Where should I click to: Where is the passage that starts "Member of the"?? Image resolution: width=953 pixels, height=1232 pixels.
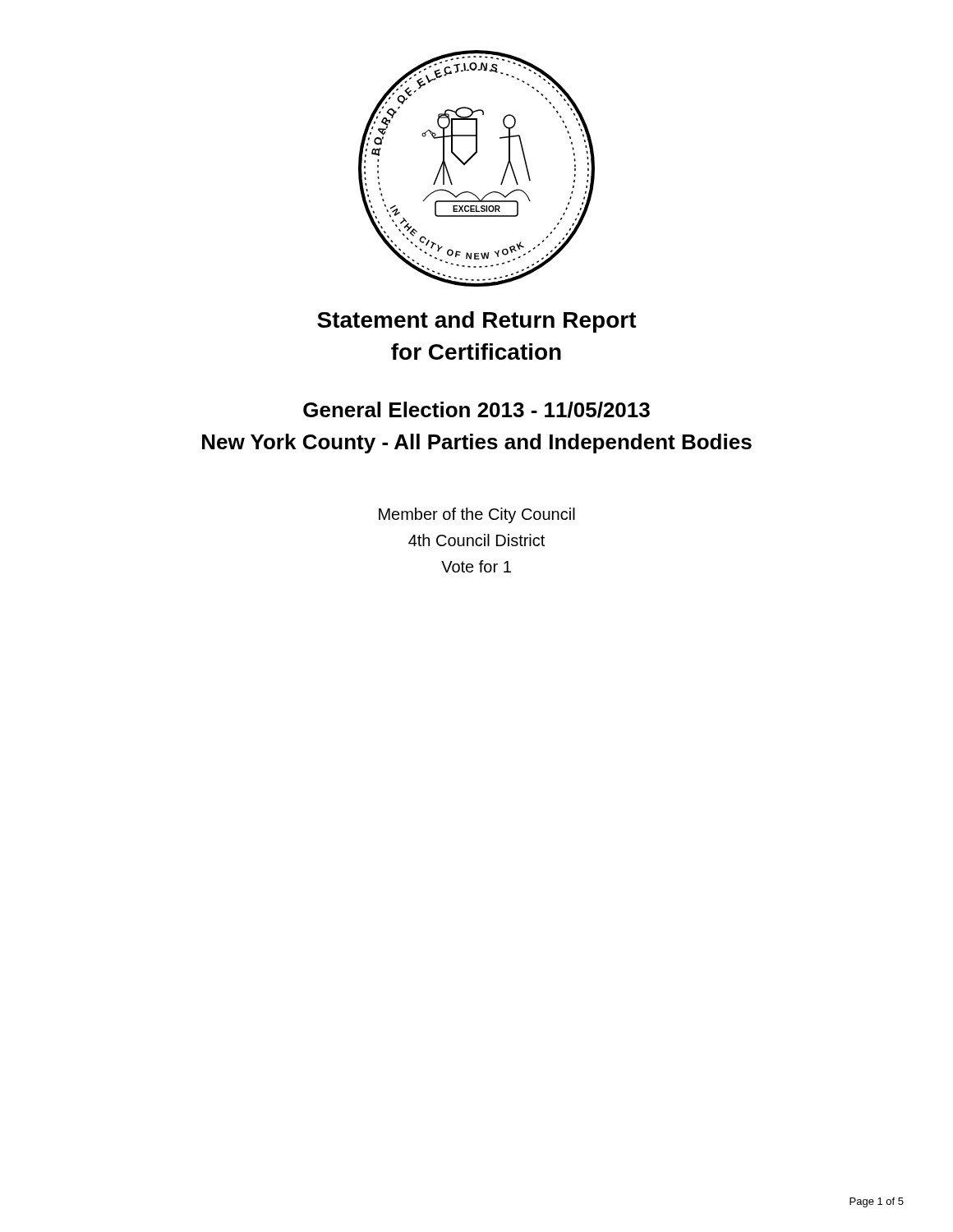point(476,540)
